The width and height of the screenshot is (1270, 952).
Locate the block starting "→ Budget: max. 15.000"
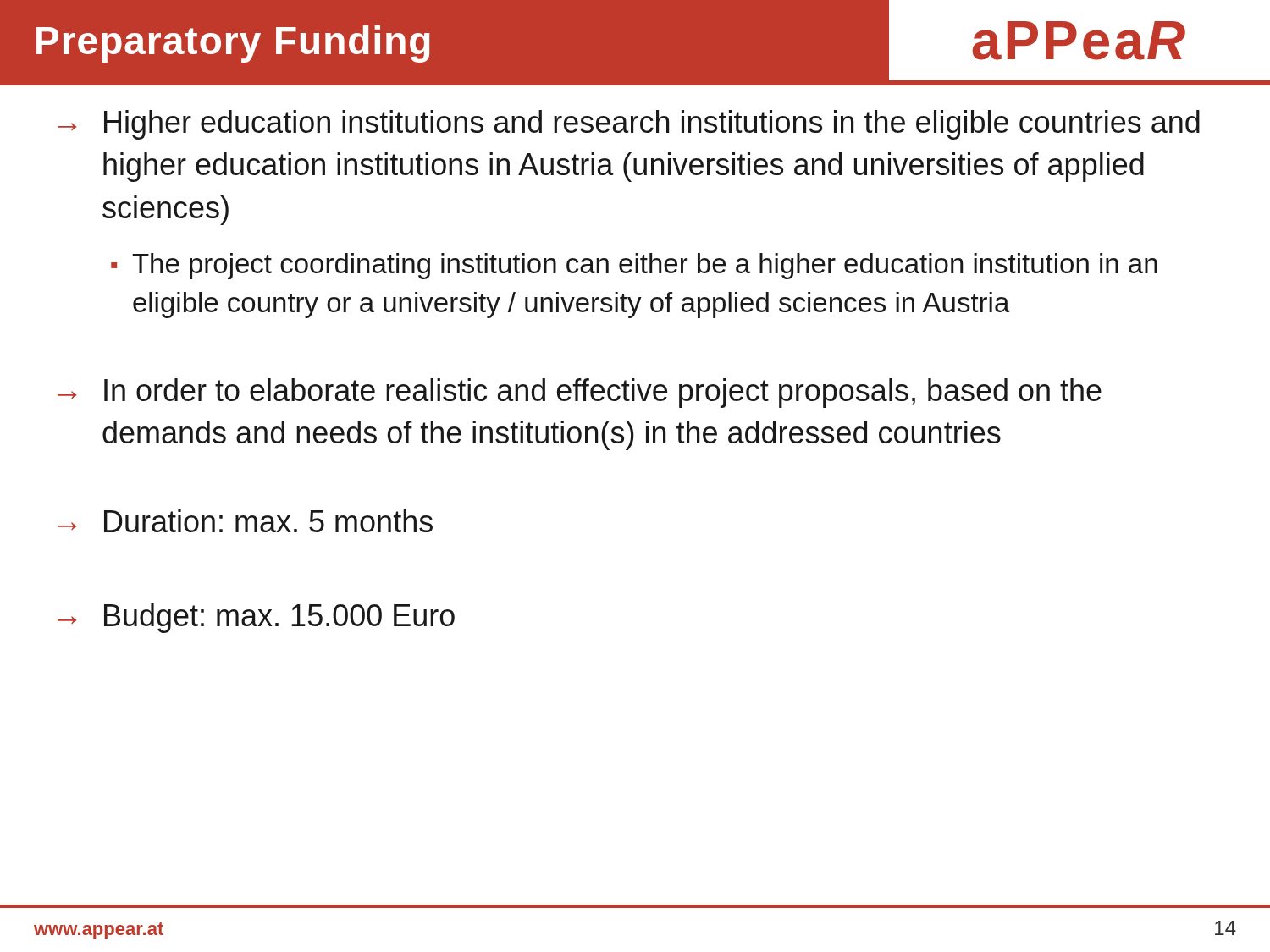click(256, 618)
